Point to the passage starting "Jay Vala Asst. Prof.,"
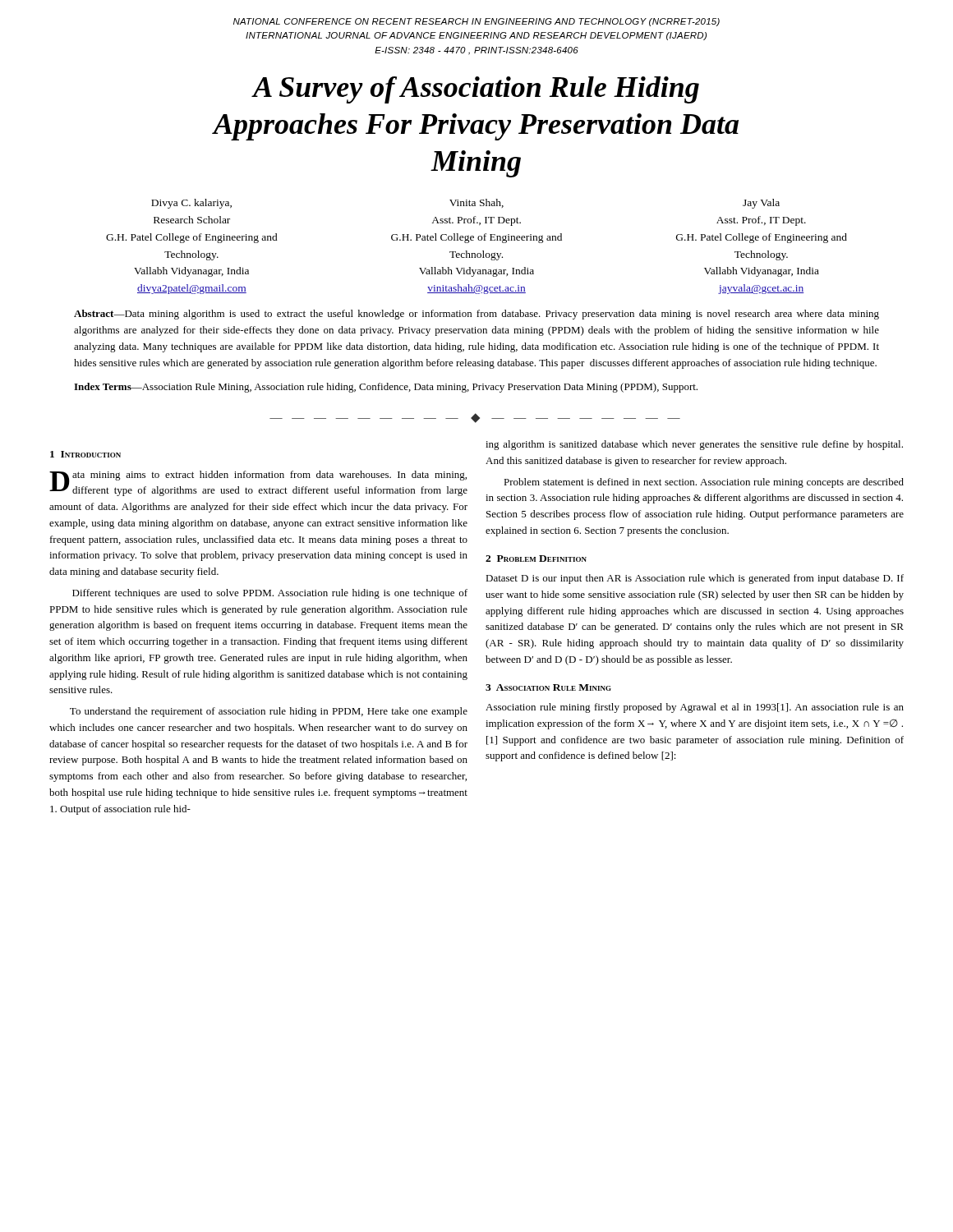This screenshot has width=953, height=1232. point(761,245)
